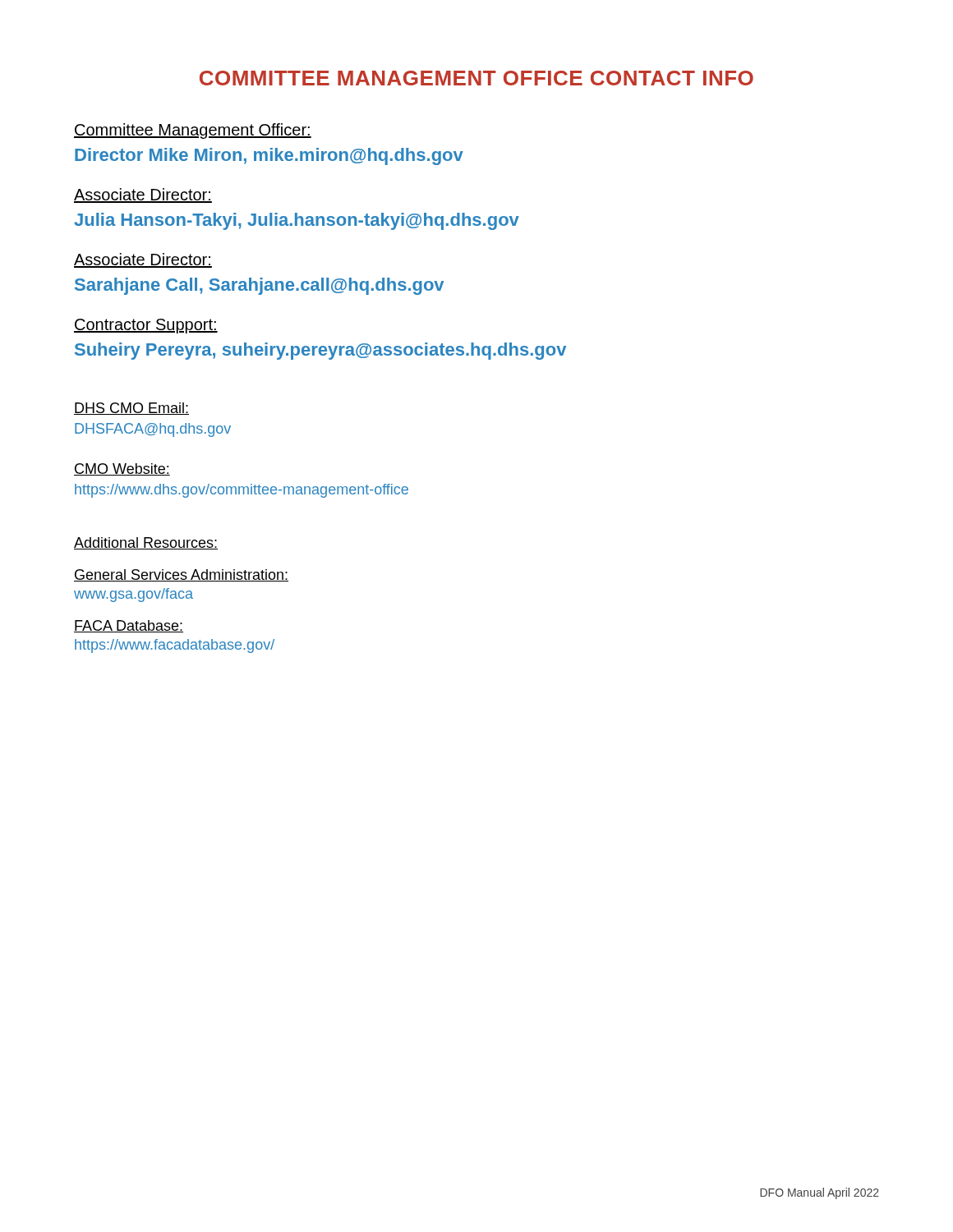Find "Committee Management Officer:" on this page
Viewport: 953px width, 1232px height.
pyautogui.click(x=193, y=131)
